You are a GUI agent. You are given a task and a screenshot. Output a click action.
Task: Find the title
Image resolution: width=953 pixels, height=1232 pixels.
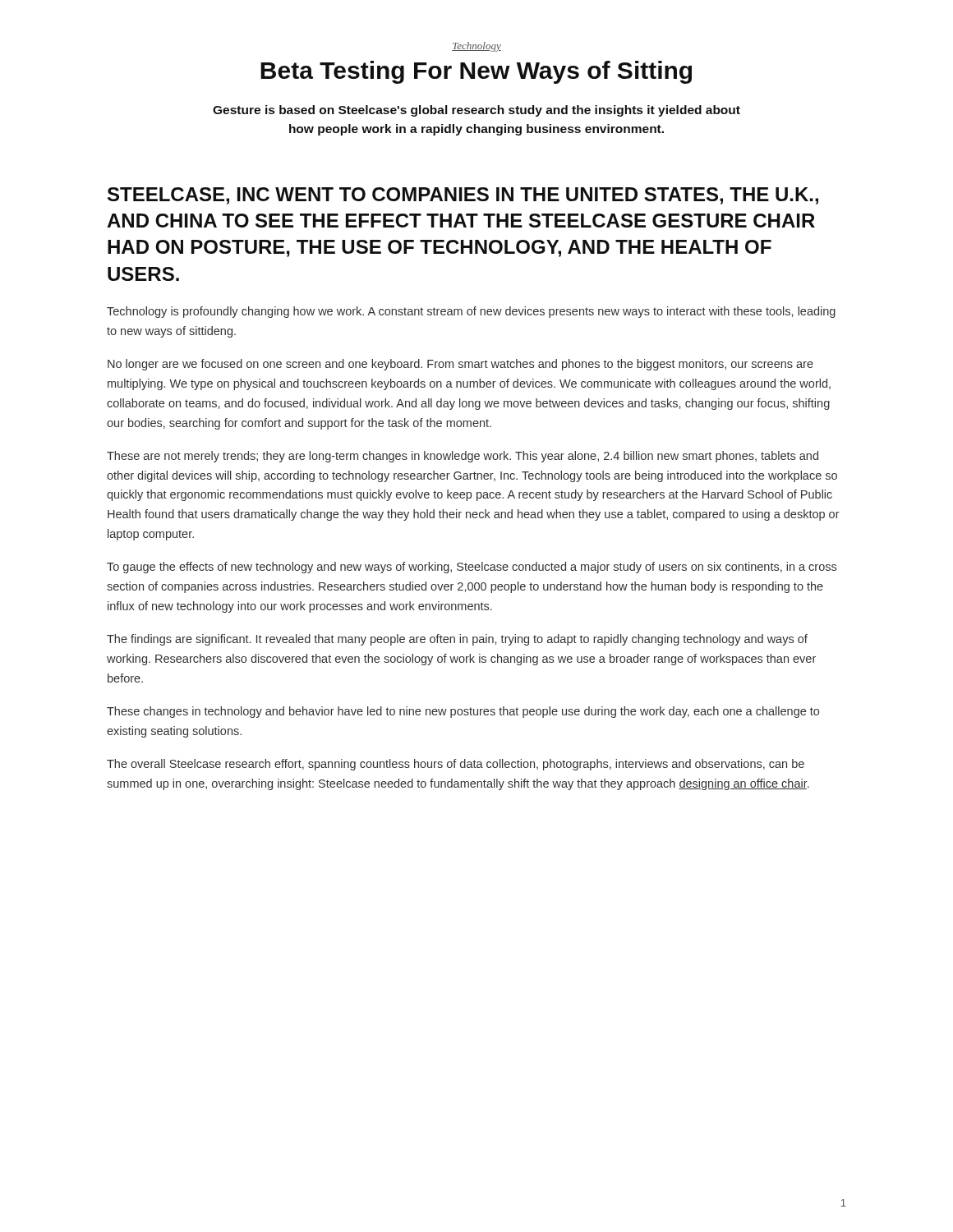[476, 71]
